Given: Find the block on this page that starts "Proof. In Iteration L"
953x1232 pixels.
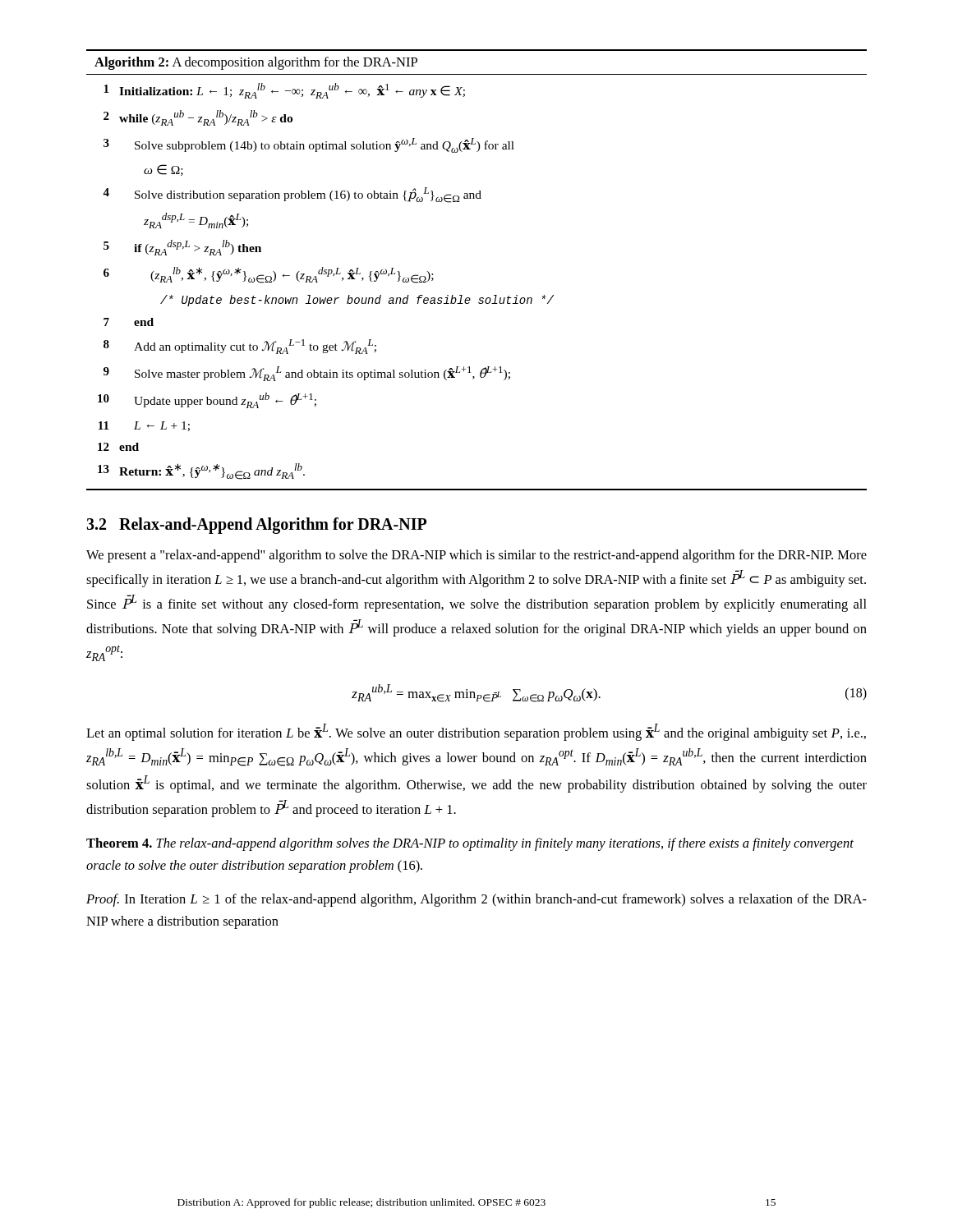Looking at the screenshot, I should [476, 910].
